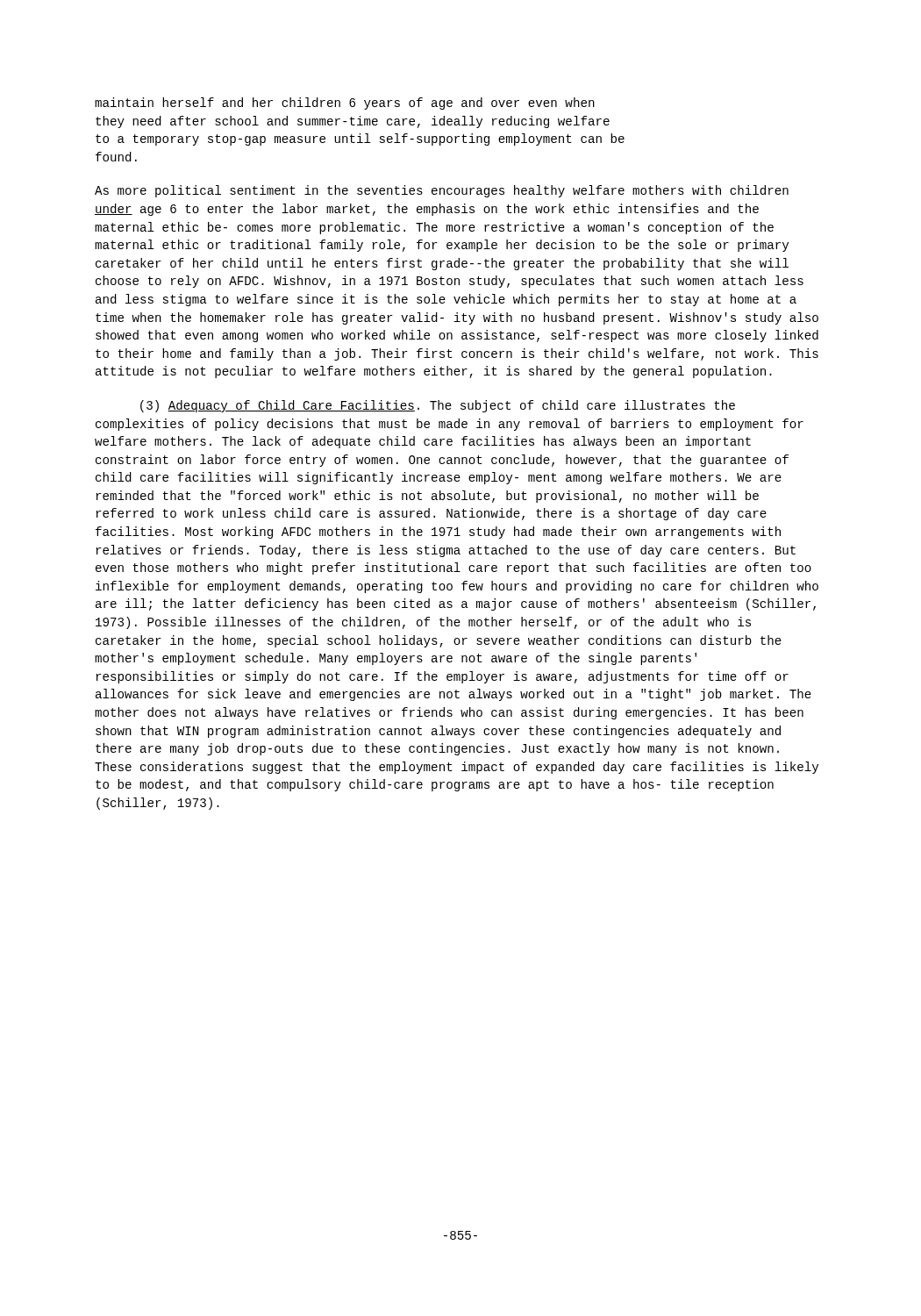Locate the block of text that opens with "maintain herself and her"
Viewport: 921px width, 1316px height.
[460, 131]
